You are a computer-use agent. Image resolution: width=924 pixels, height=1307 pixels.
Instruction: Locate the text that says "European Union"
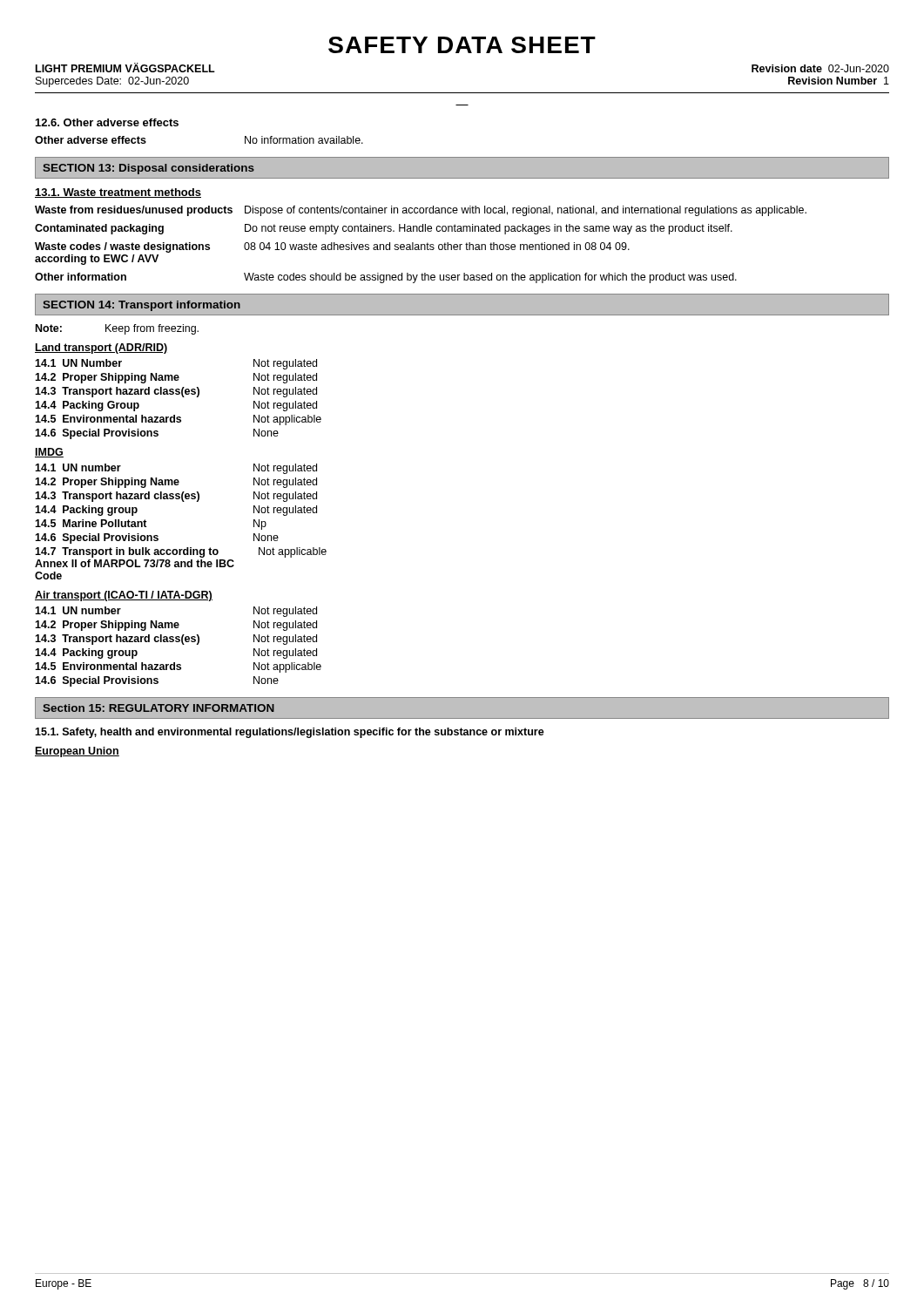point(77,751)
